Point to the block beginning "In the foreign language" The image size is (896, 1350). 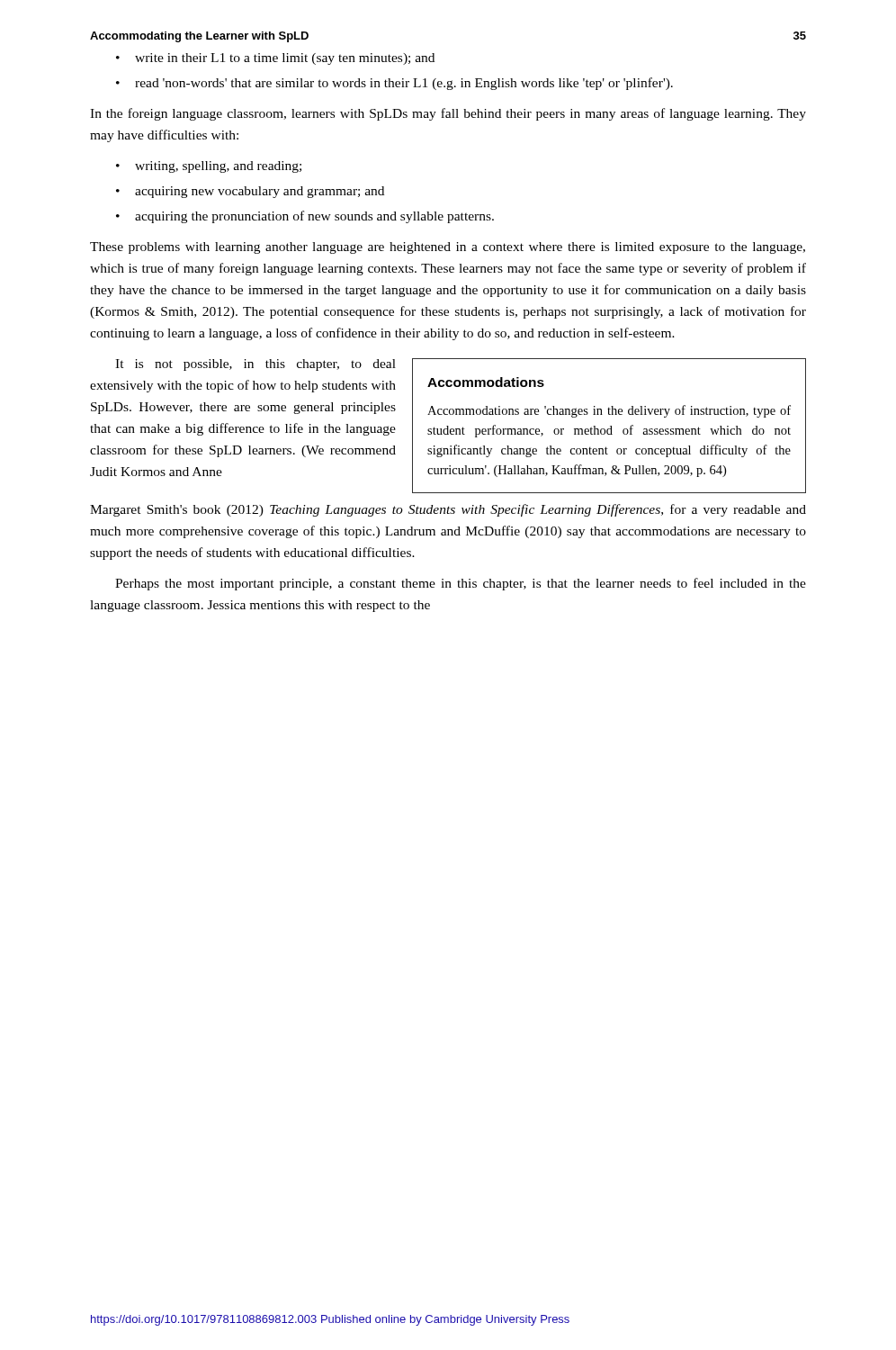click(448, 124)
